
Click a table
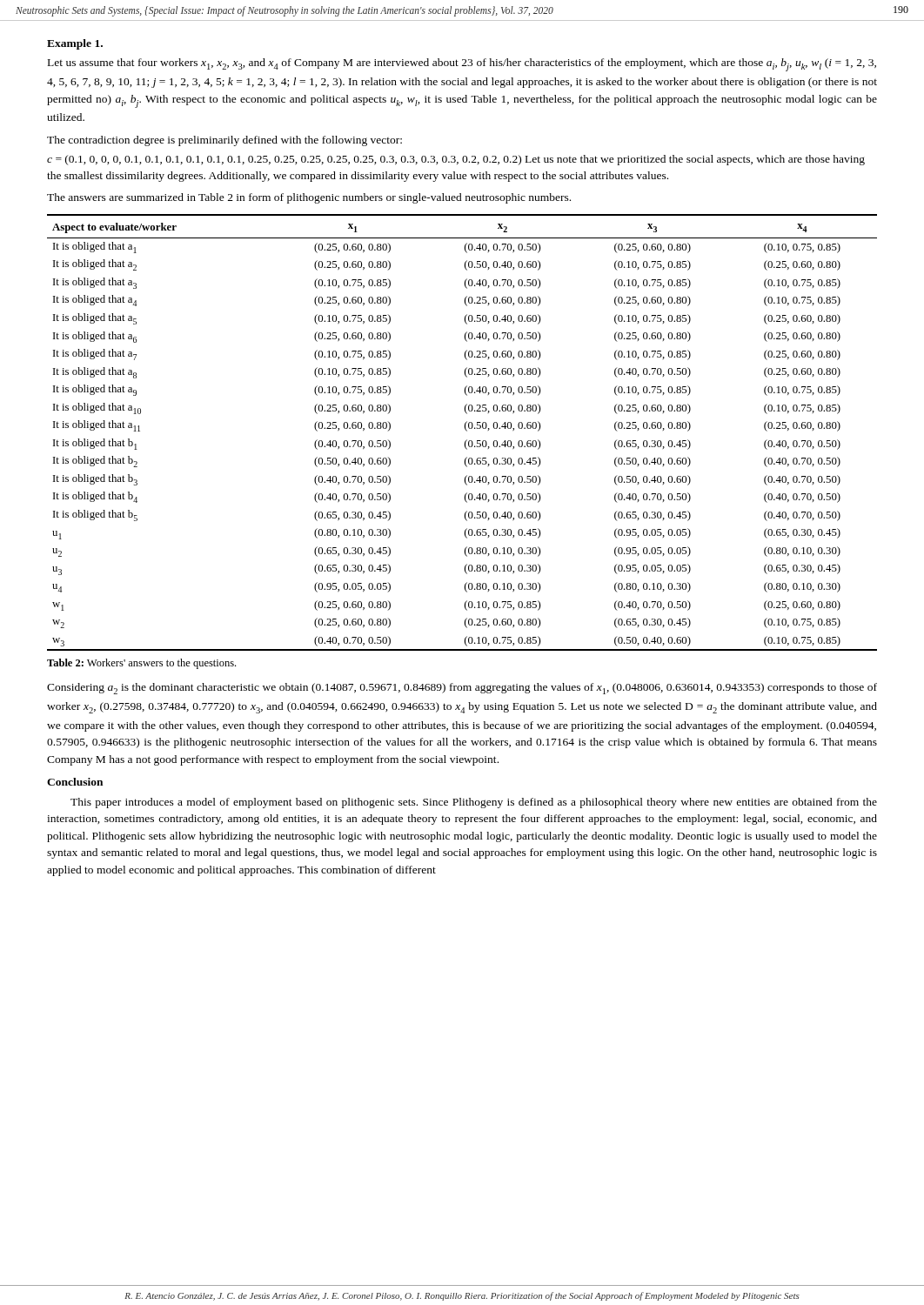[x=462, y=433]
